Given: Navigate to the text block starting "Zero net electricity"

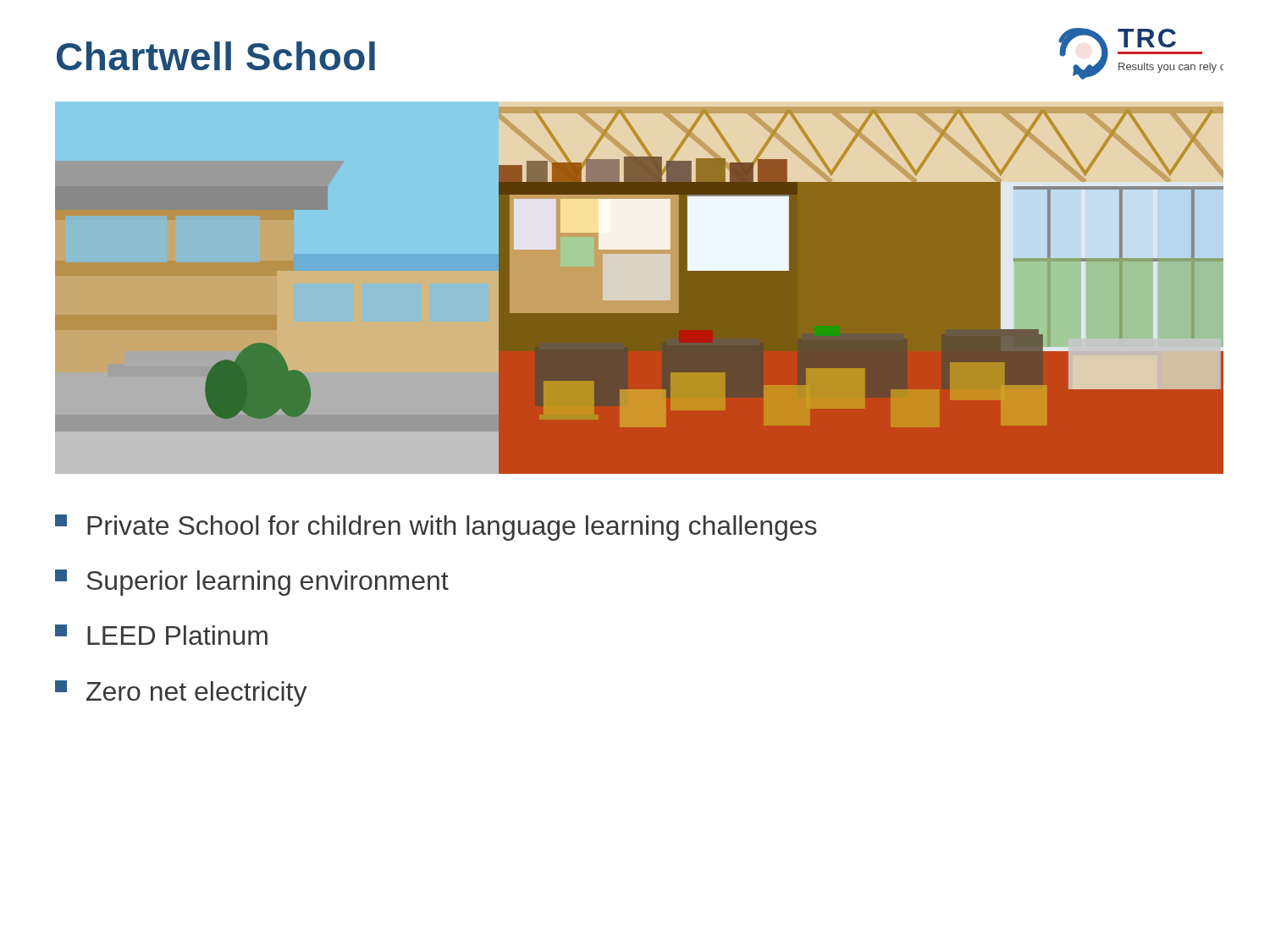Looking at the screenshot, I should click(181, 692).
